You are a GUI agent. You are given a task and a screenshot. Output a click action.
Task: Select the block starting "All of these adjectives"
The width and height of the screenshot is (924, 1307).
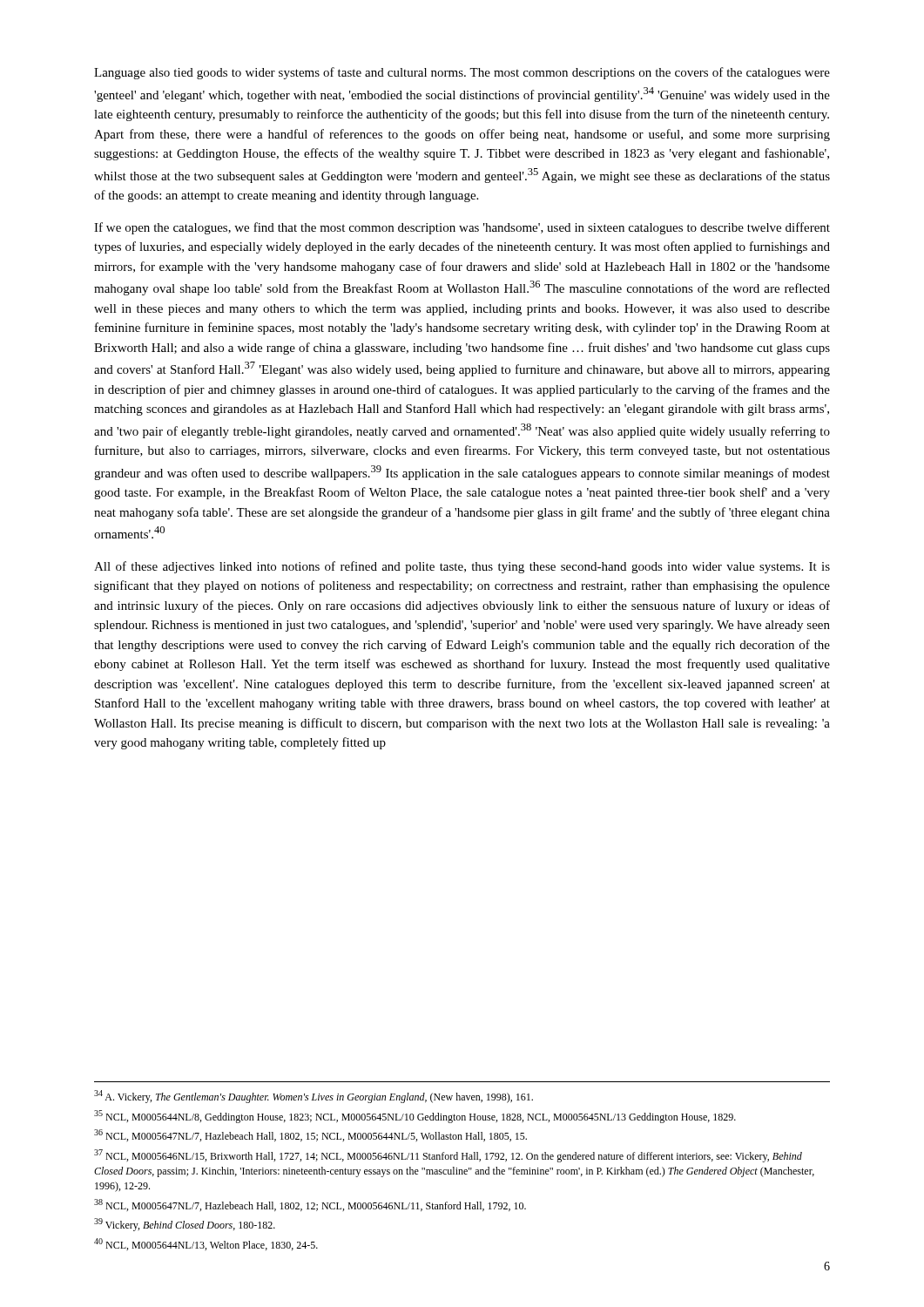click(462, 654)
